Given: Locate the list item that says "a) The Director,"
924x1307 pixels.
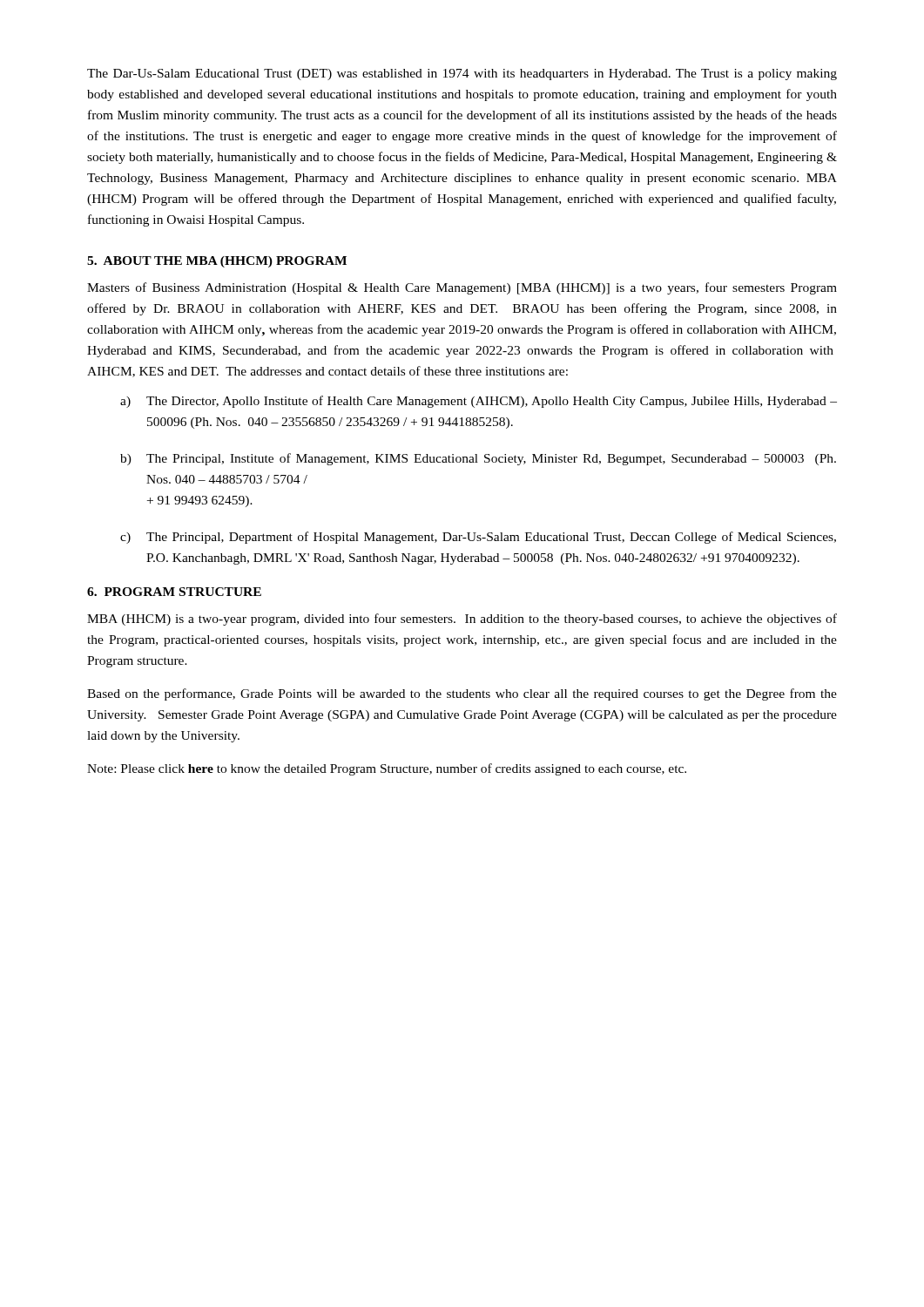Looking at the screenshot, I should pos(479,411).
